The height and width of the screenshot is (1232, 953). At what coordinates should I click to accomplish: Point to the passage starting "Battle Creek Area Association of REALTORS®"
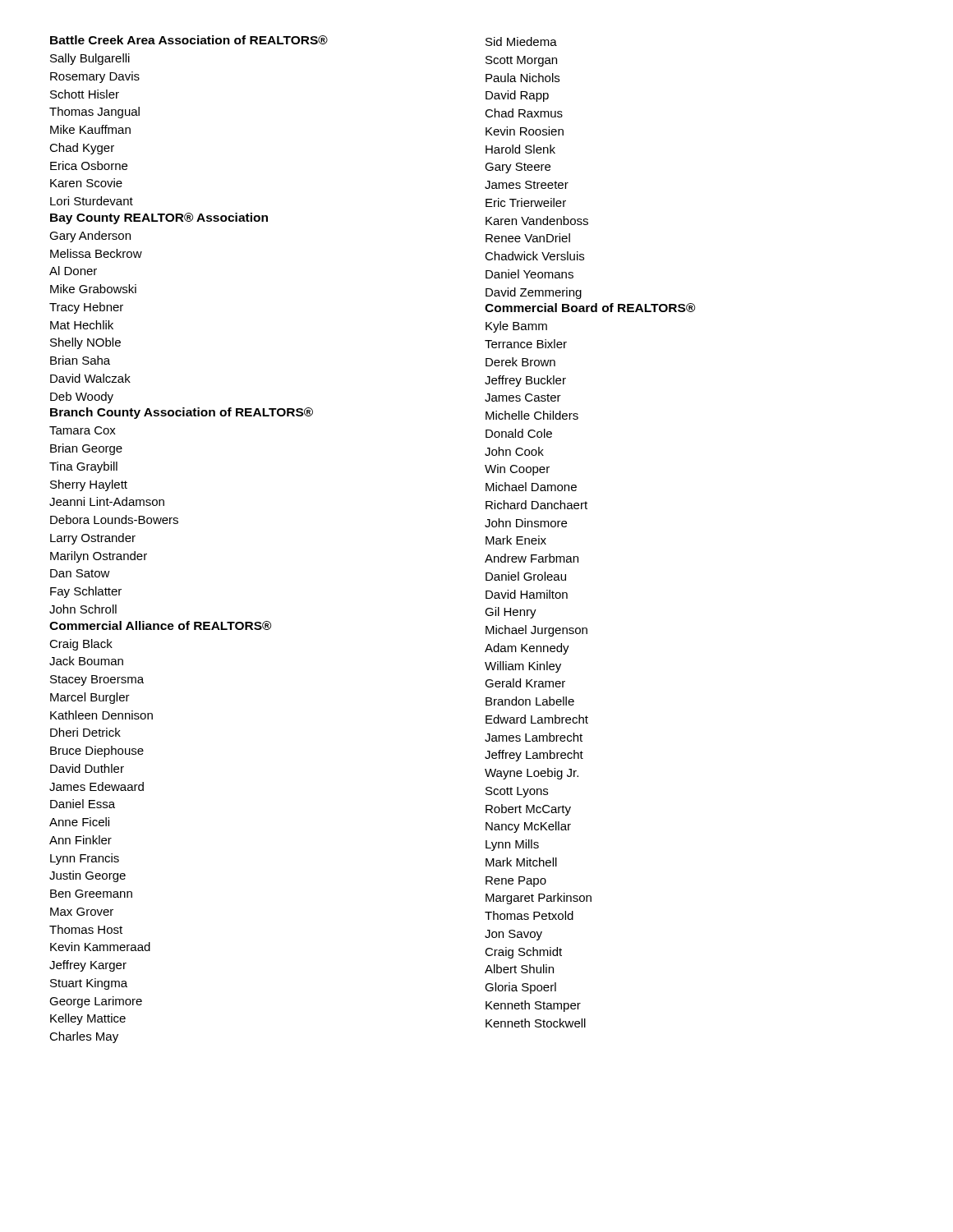pyautogui.click(x=251, y=40)
